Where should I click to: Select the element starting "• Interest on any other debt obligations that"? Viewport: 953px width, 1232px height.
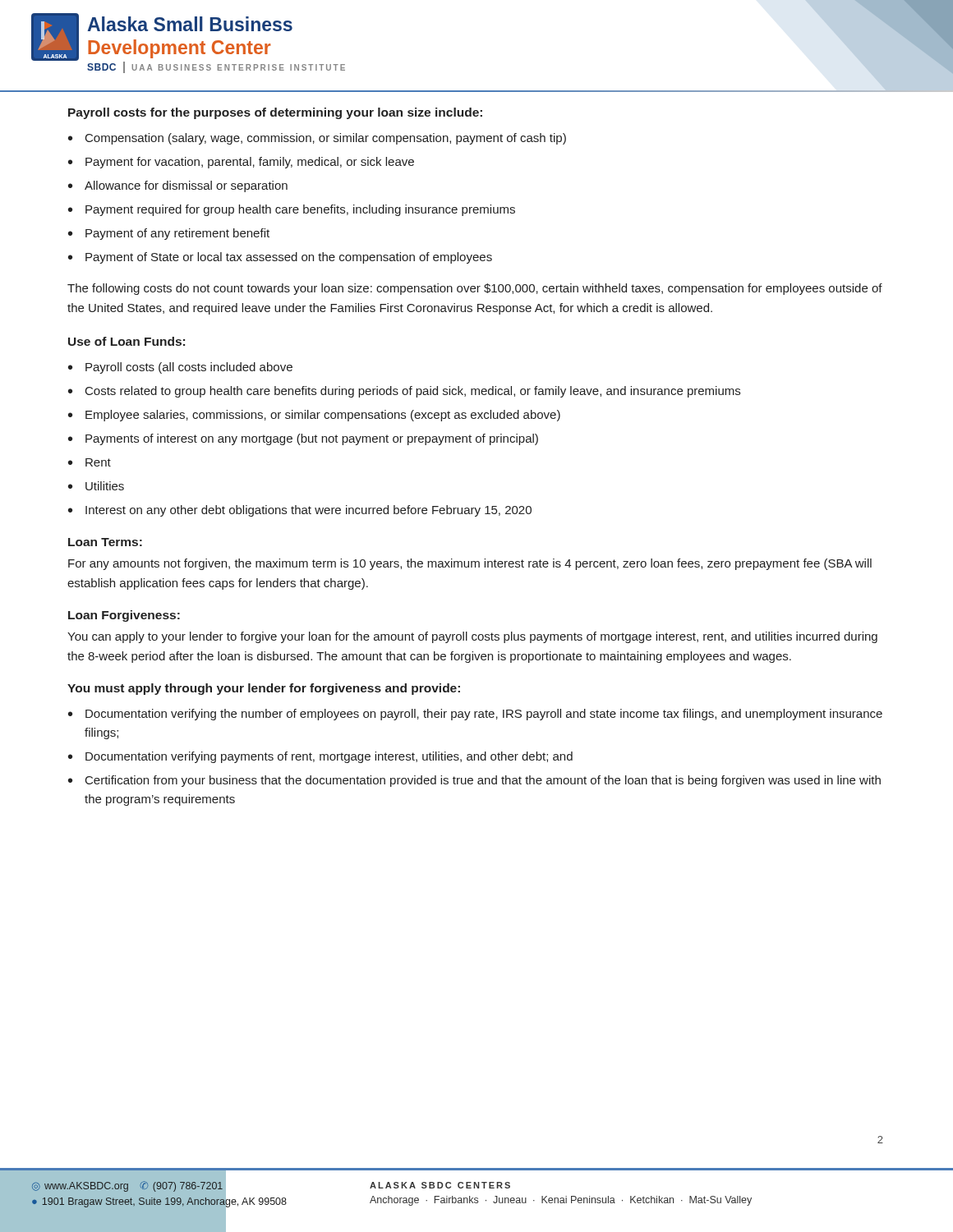click(x=300, y=510)
